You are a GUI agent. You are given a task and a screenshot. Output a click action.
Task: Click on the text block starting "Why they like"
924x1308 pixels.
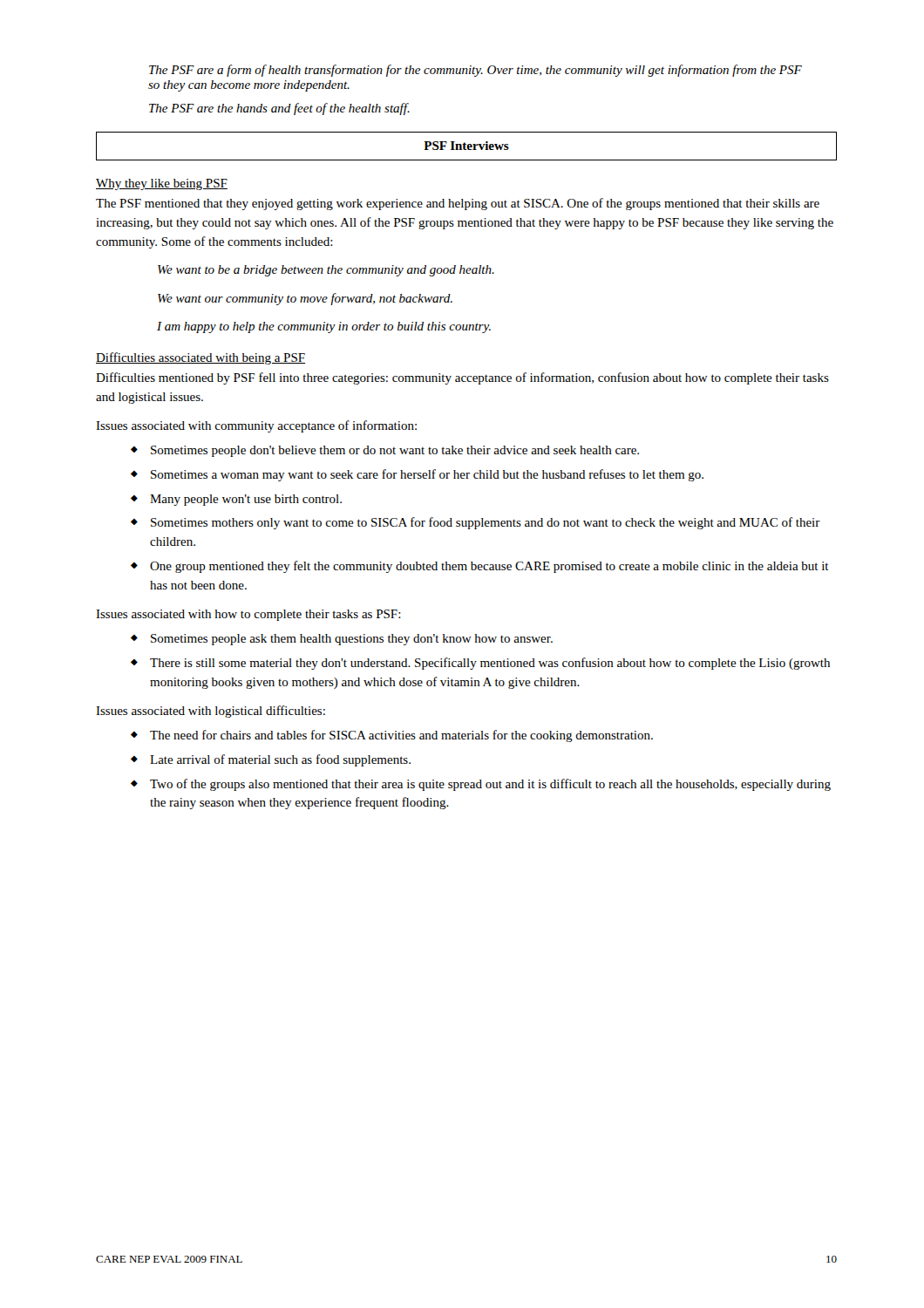[162, 183]
